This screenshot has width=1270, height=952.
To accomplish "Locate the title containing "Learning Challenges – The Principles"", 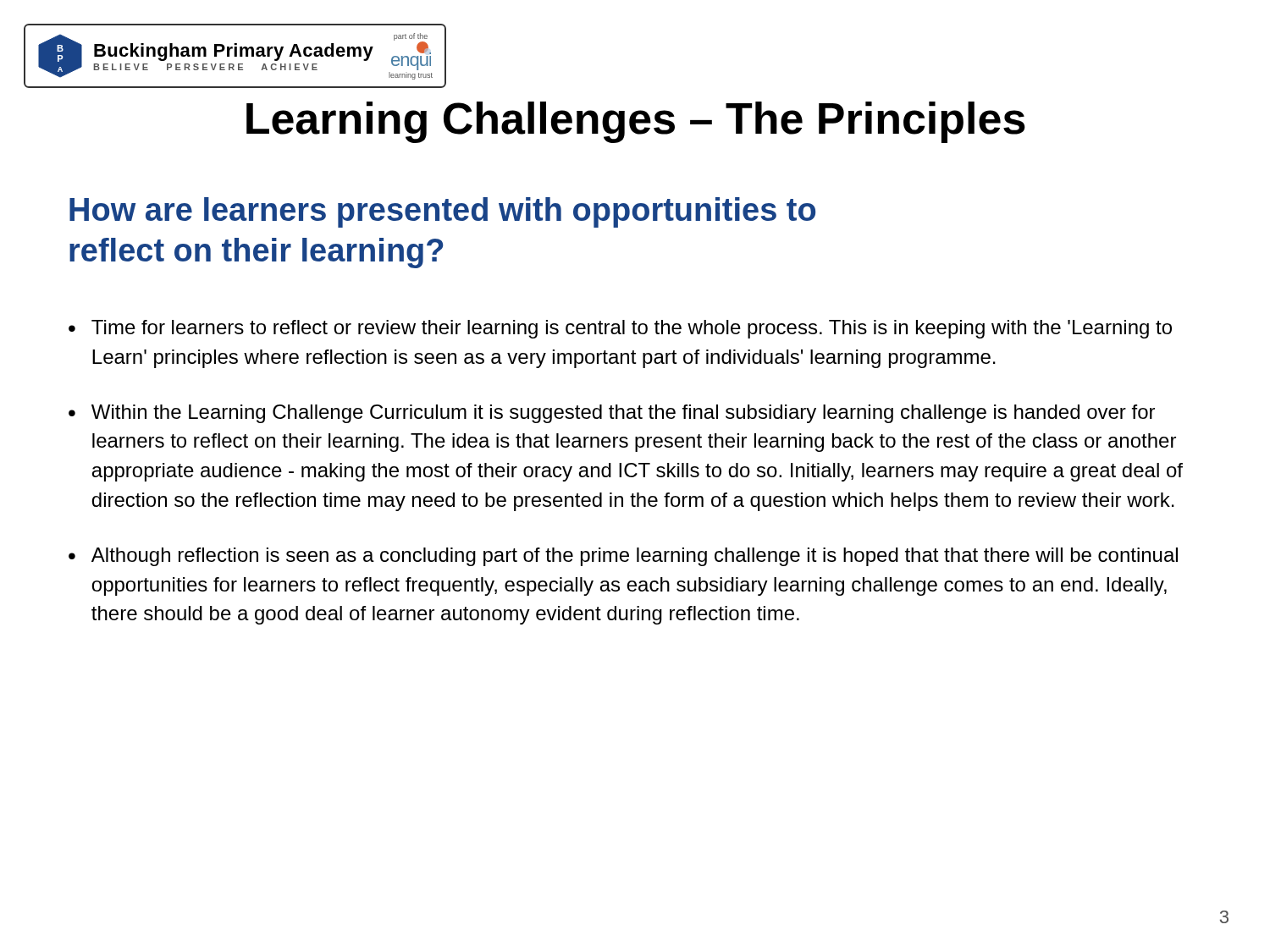I will tap(635, 118).
